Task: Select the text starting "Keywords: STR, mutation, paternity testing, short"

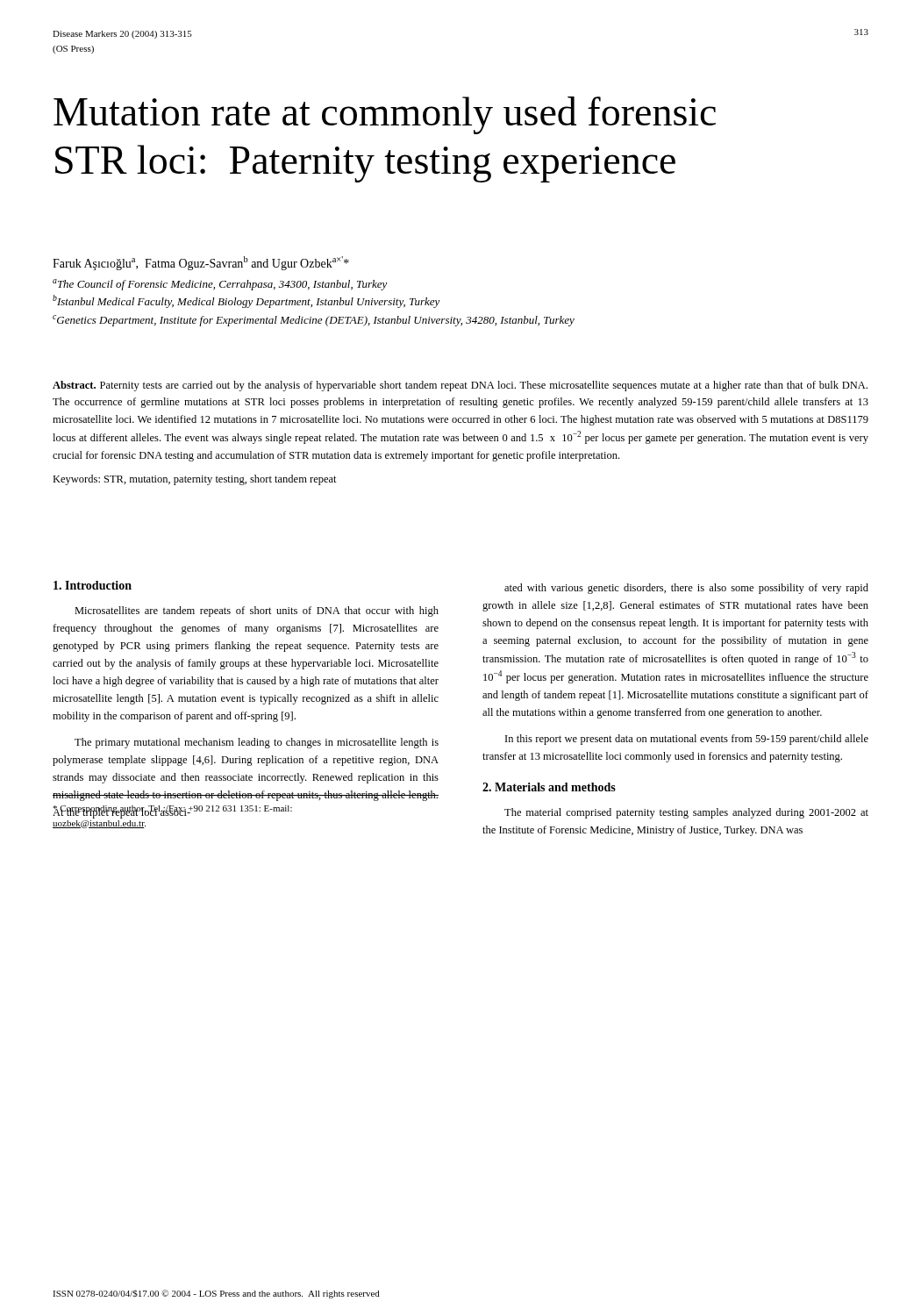Action: point(195,479)
